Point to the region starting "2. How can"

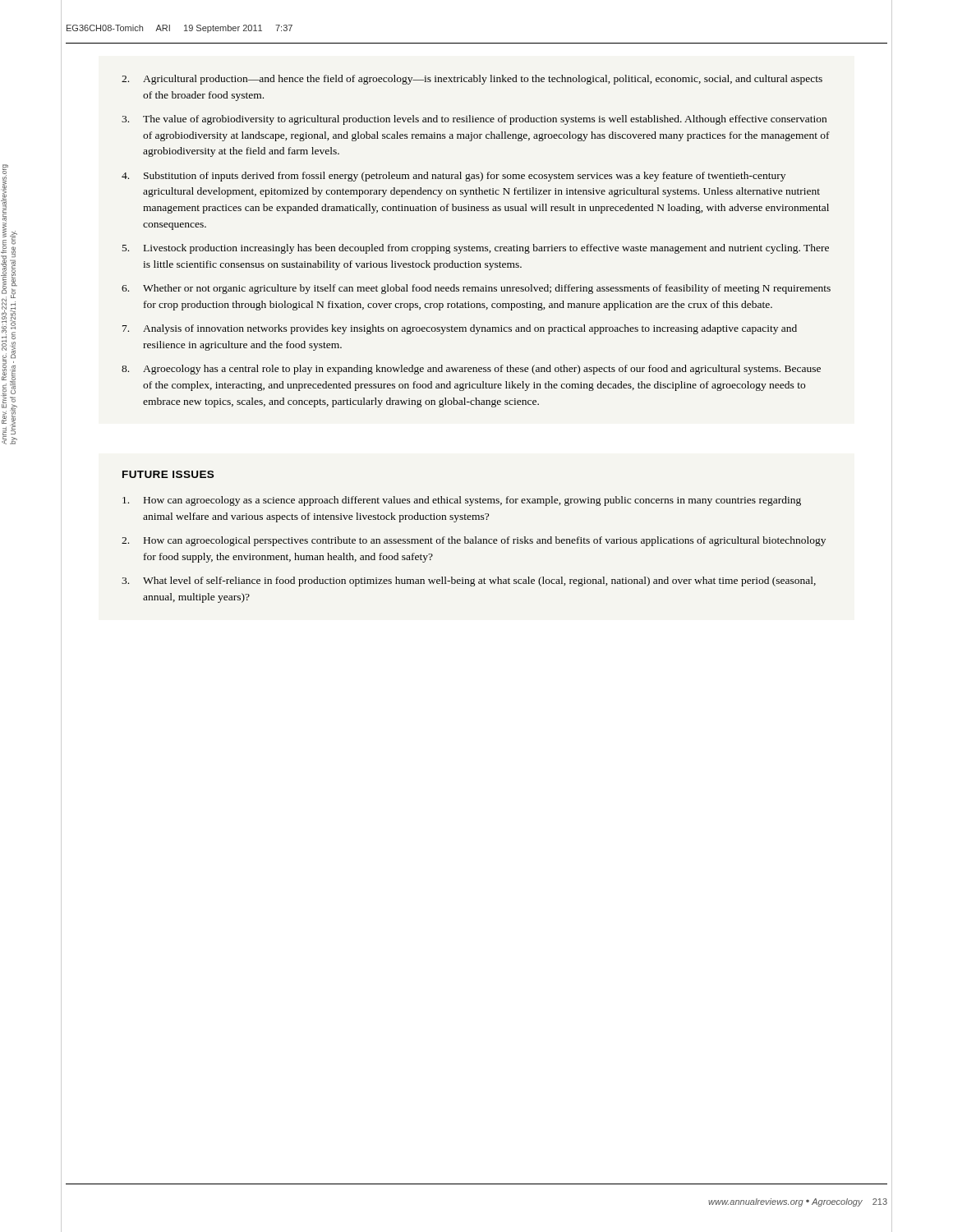pyautogui.click(x=476, y=548)
